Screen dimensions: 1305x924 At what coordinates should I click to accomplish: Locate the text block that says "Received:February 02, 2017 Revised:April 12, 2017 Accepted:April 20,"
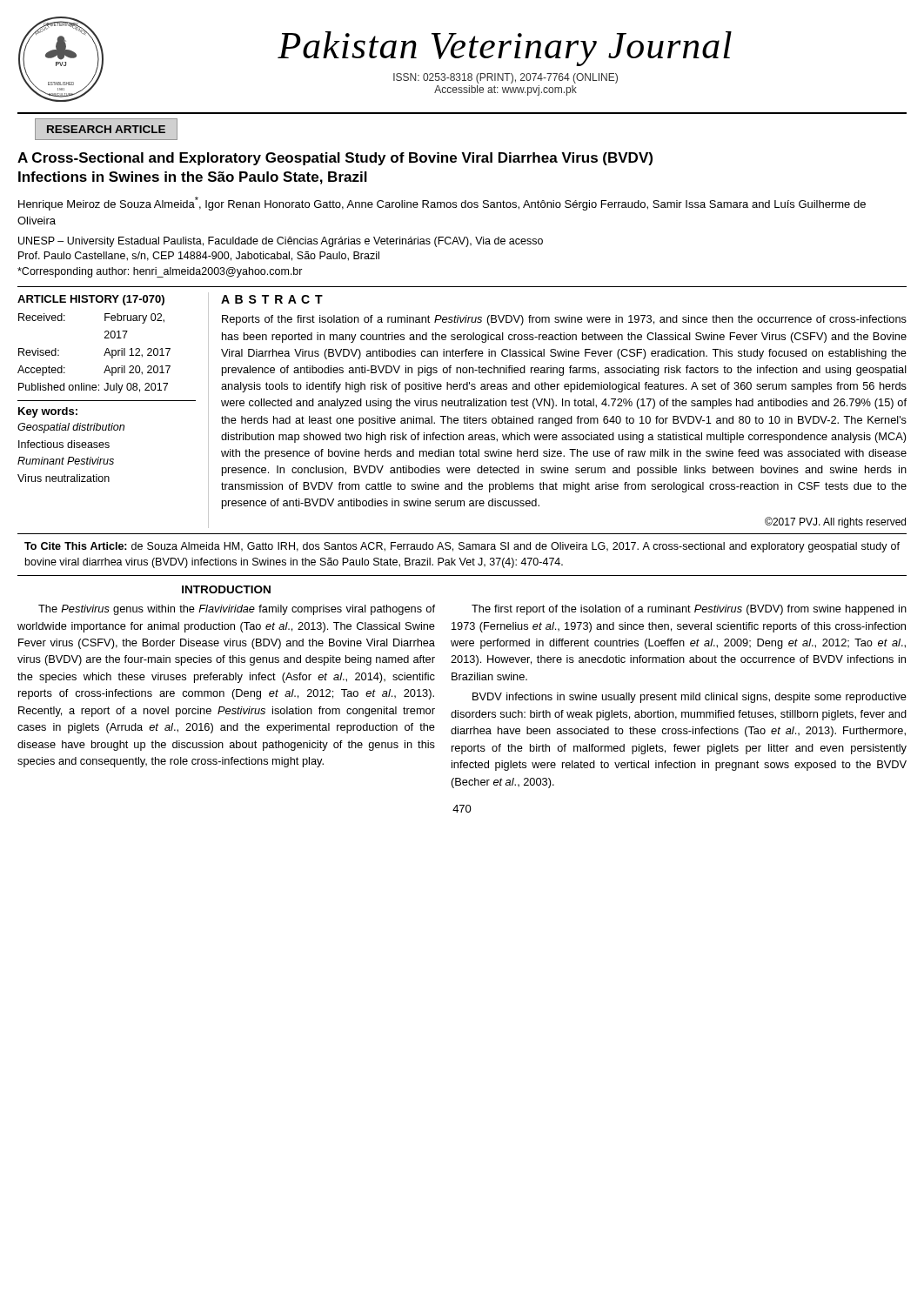(107, 353)
